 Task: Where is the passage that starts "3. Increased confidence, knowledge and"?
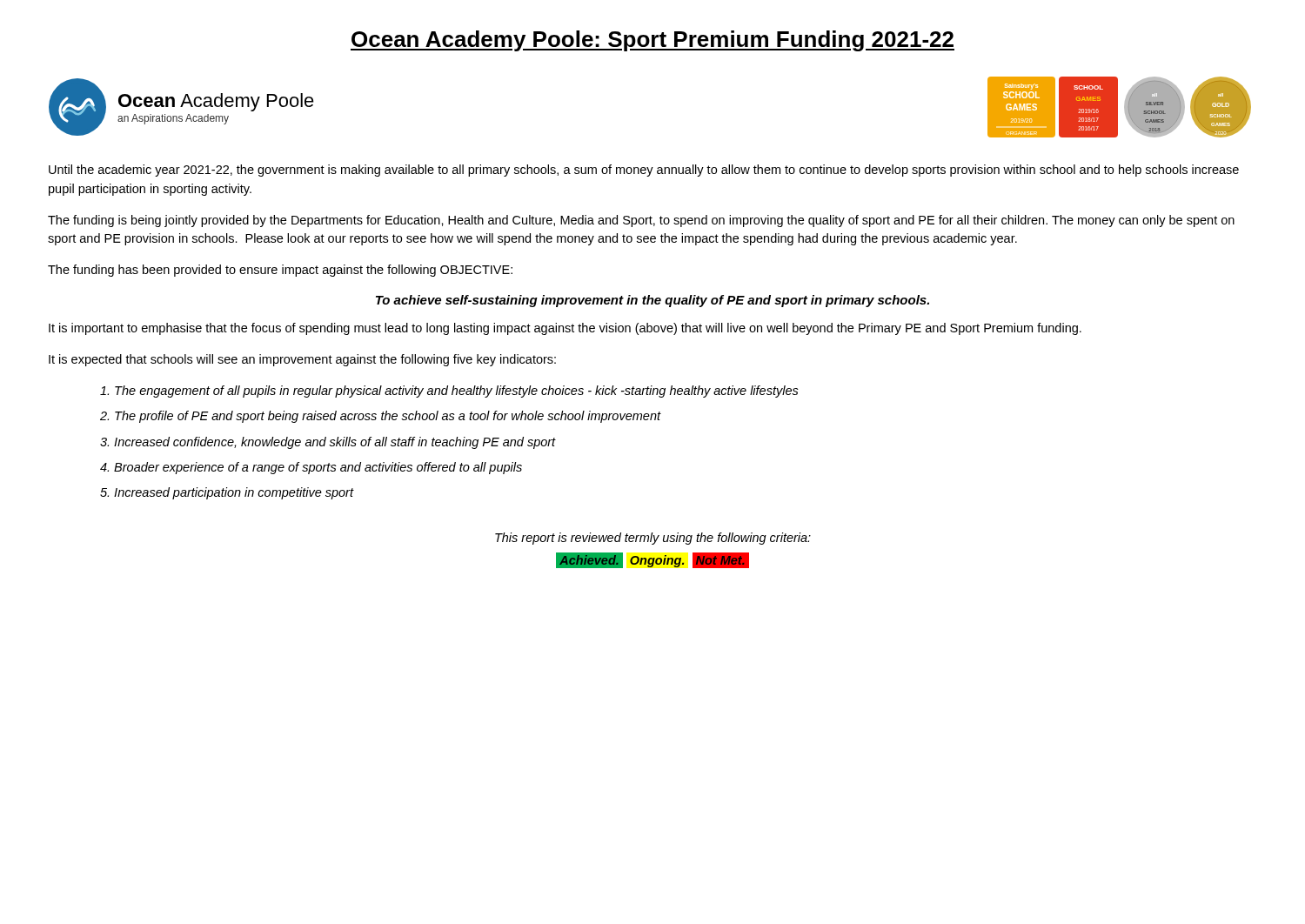pos(328,442)
